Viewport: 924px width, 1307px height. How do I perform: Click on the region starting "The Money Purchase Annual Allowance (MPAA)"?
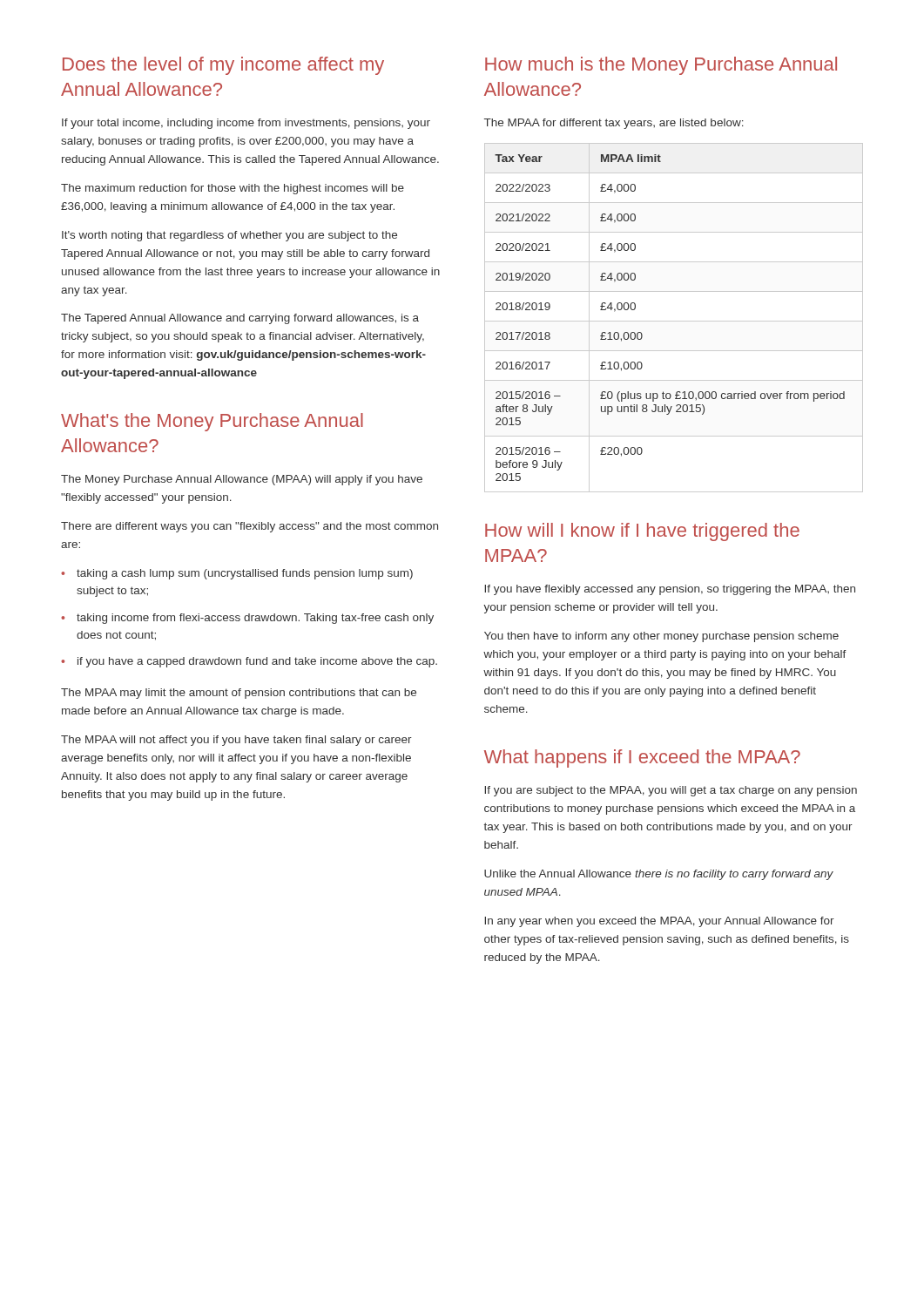point(251,489)
